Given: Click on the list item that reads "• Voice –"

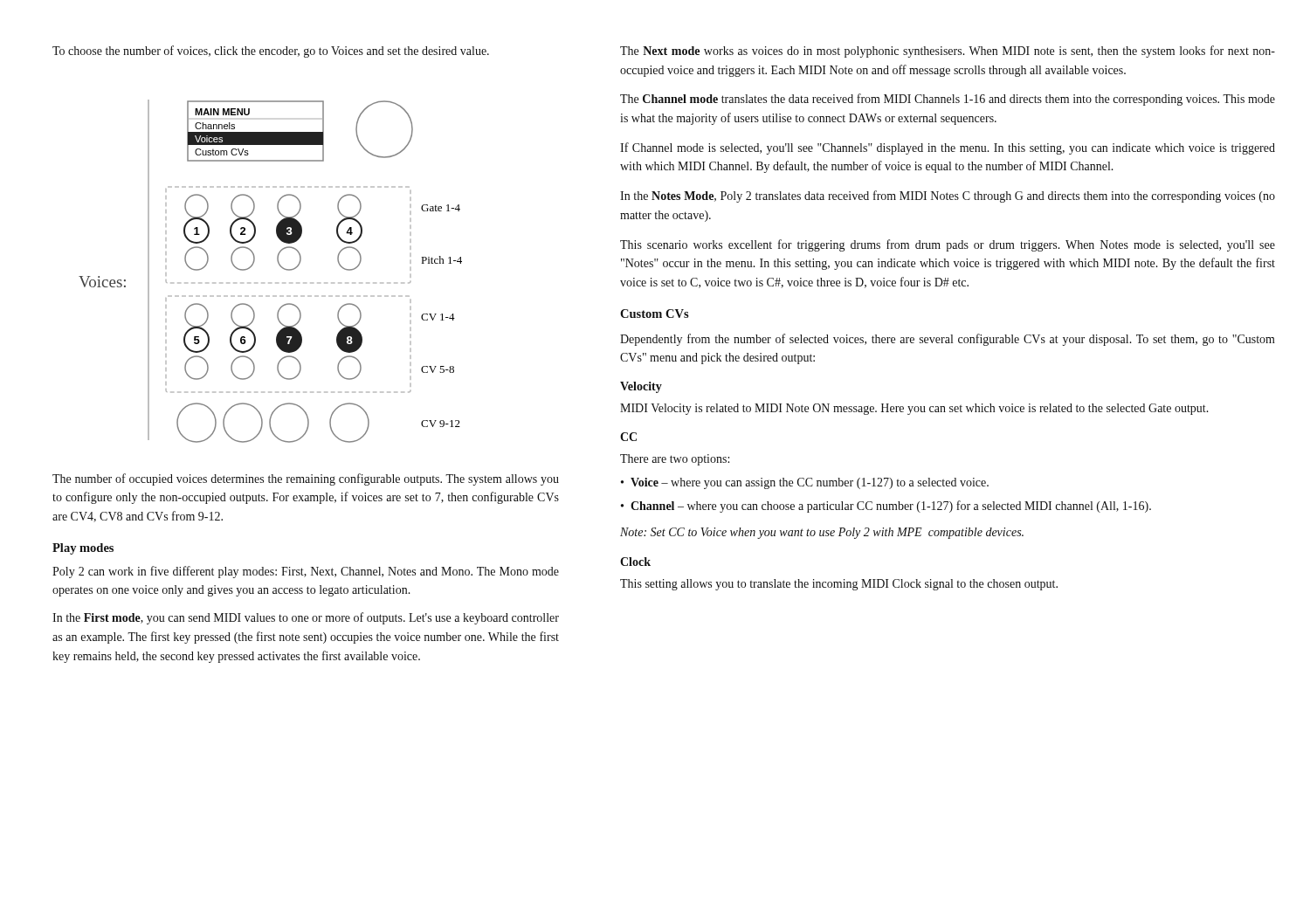Looking at the screenshot, I should click(805, 483).
